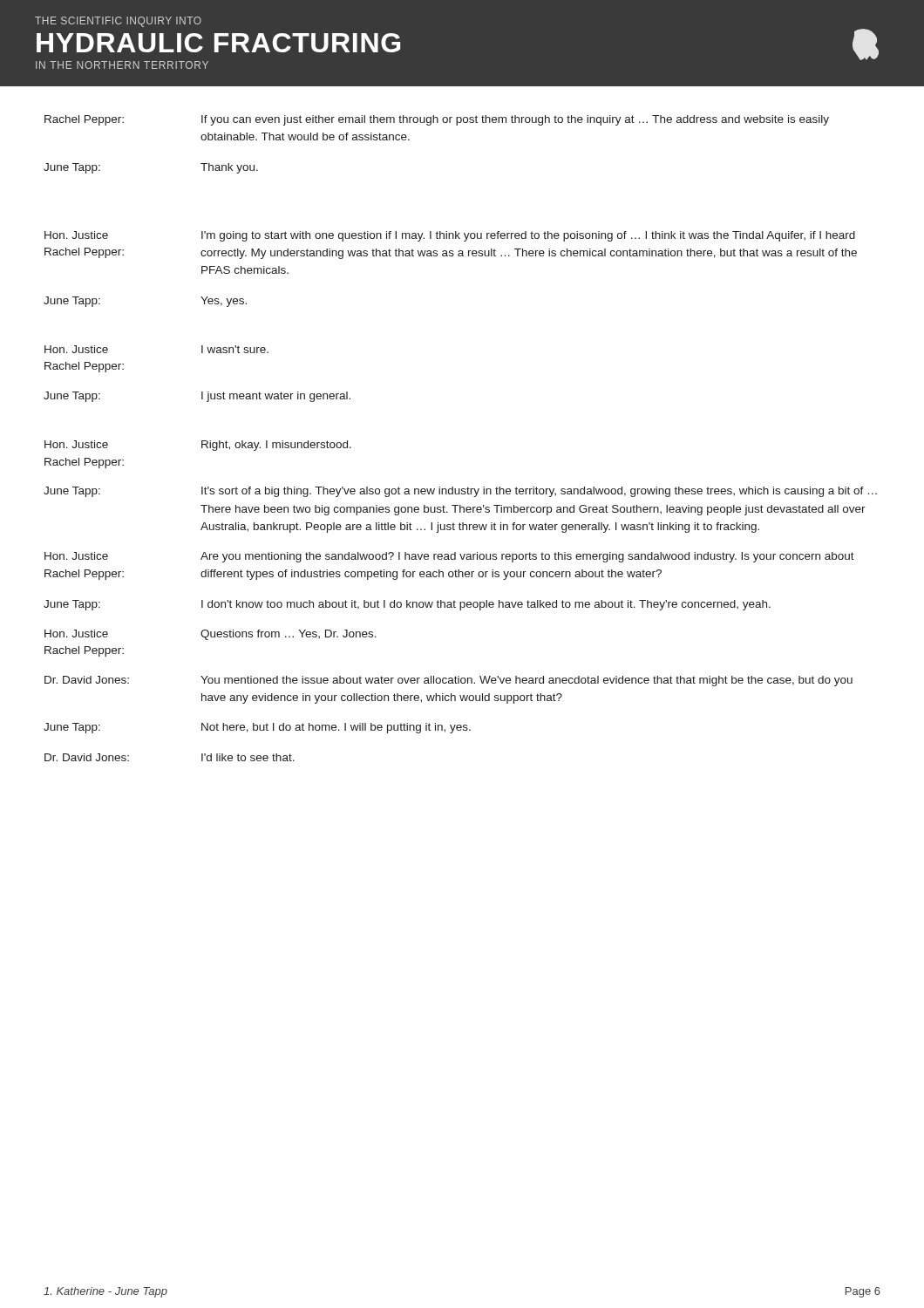
Task: Click on the text starting "Hon. JusticeRachel Pepper: Questions from …"
Action: click(x=211, y=635)
